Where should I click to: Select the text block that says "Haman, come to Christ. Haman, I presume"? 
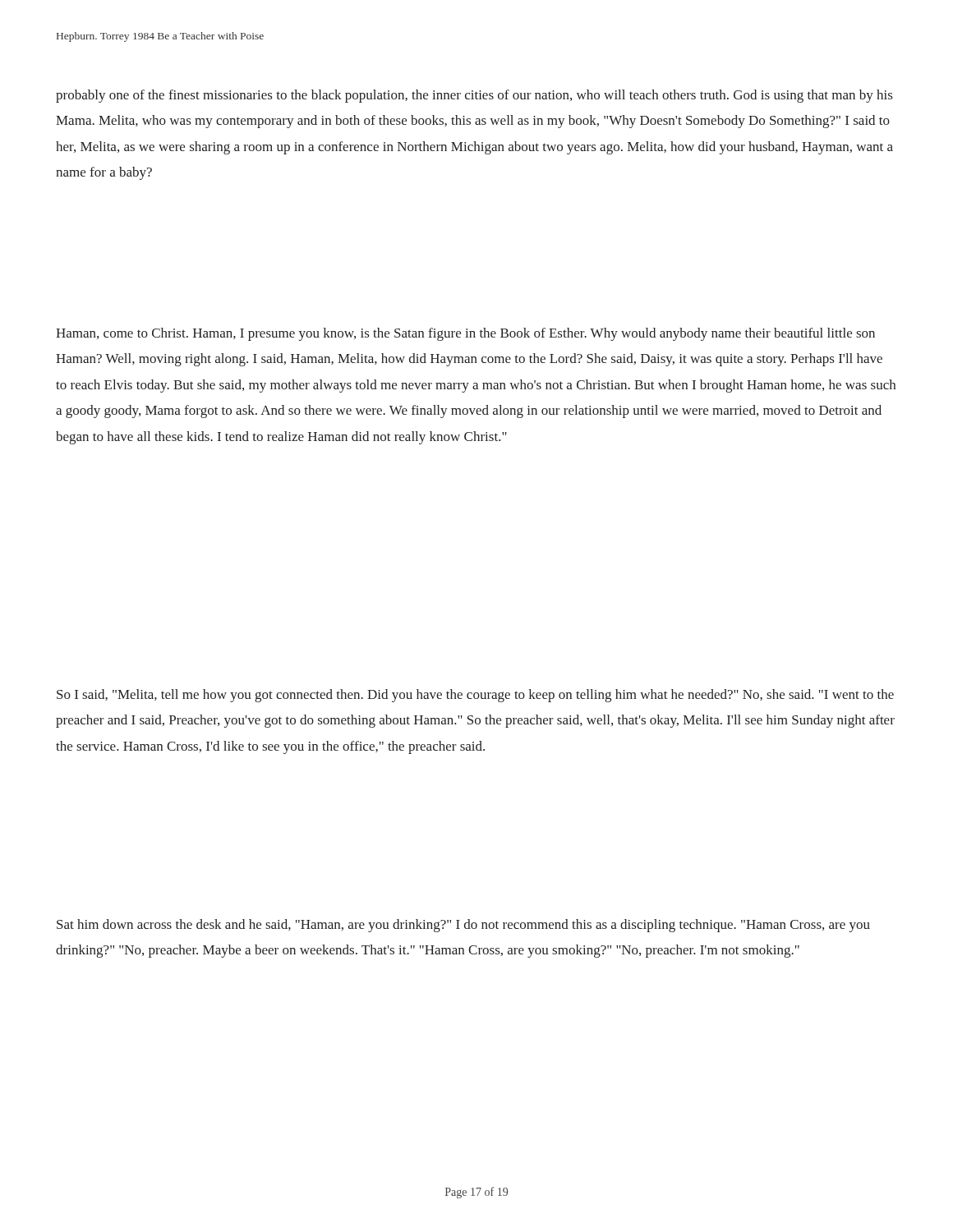click(x=476, y=385)
